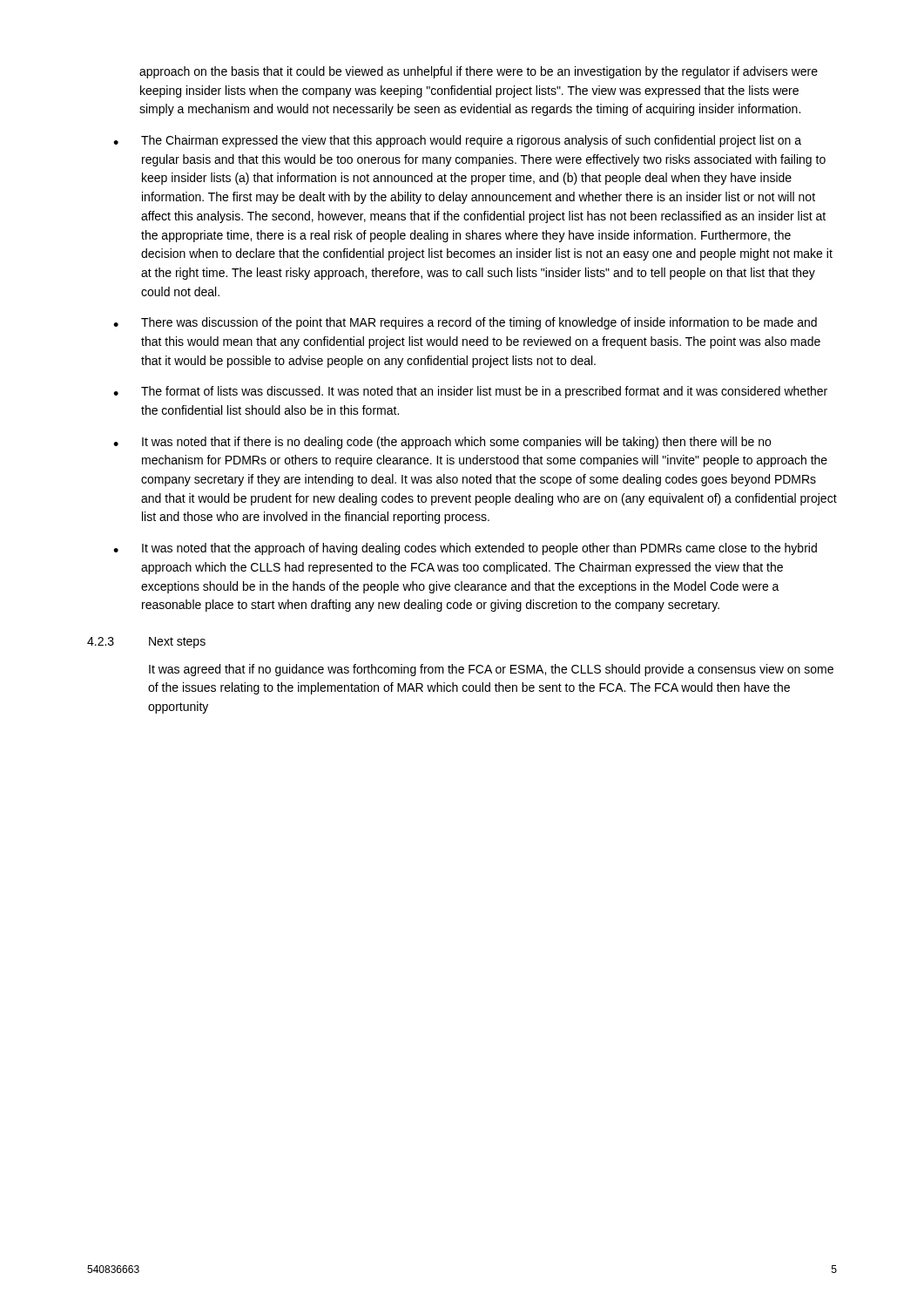Screen dimensions: 1307x924
Task: Navigate to the text block starting "4.2.3 Next steps"
Action: 146,642
